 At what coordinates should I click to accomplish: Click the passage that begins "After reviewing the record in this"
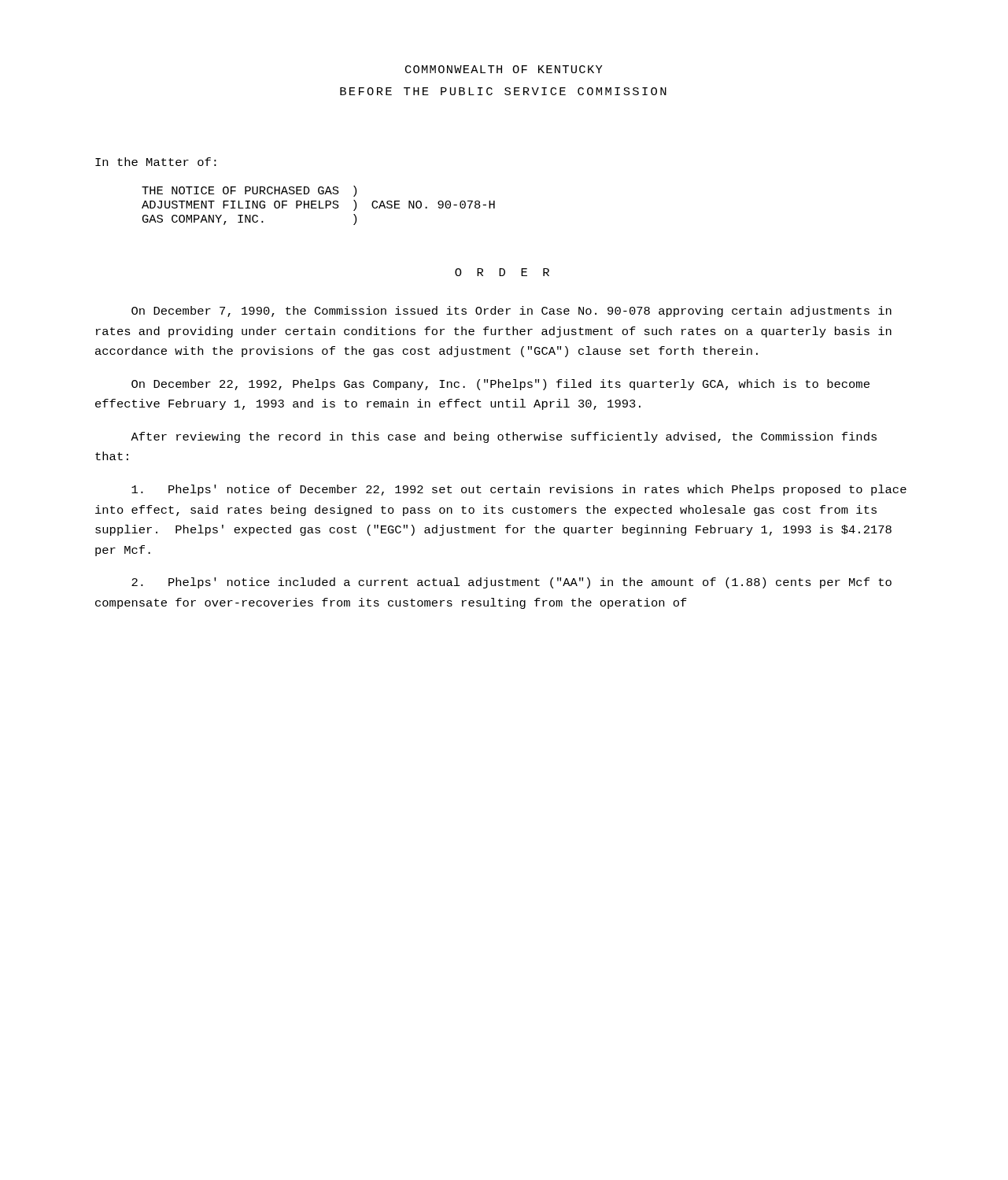[504, 448]
